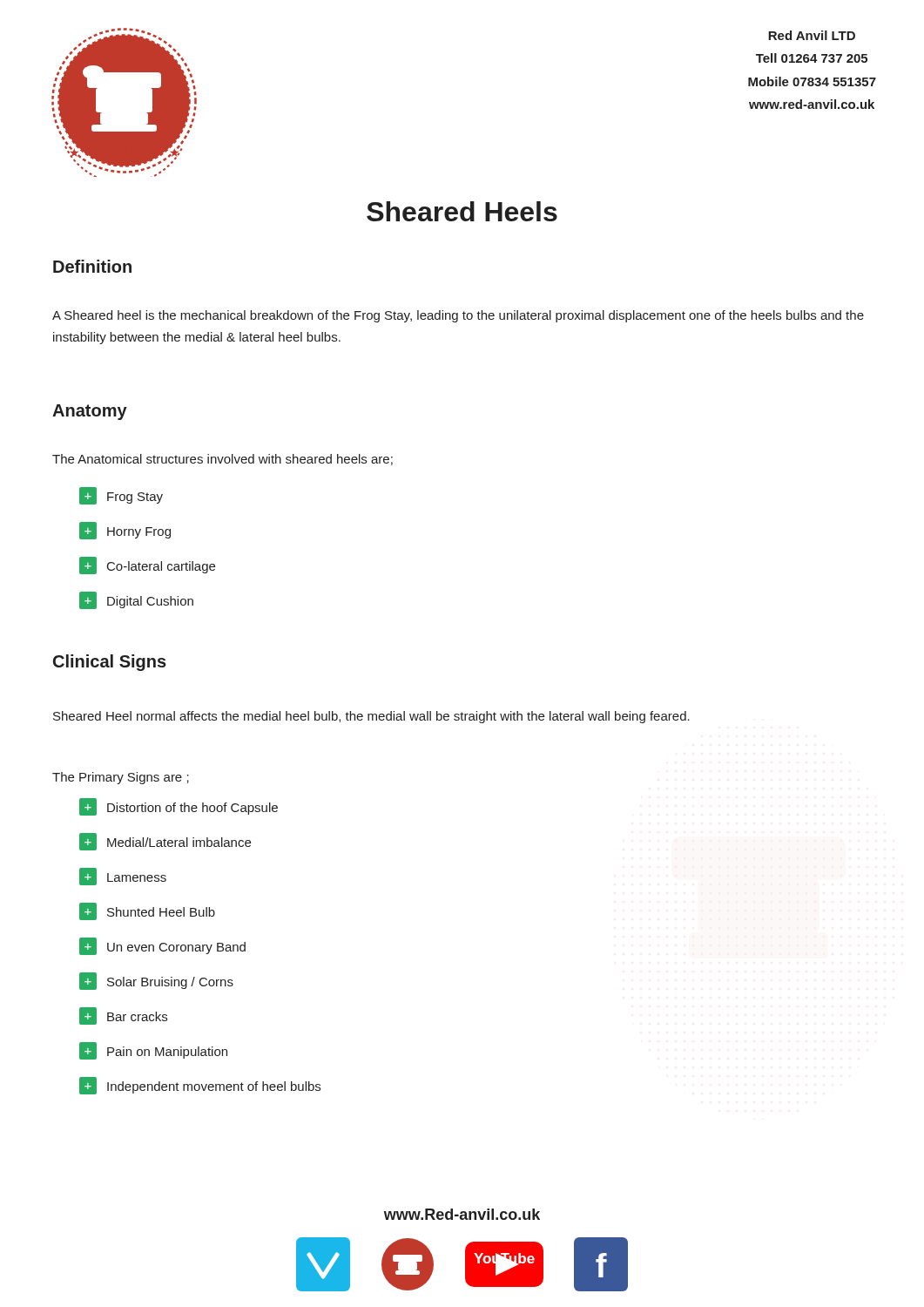Point to "+ Lameness"

click(x=122, y=877)
